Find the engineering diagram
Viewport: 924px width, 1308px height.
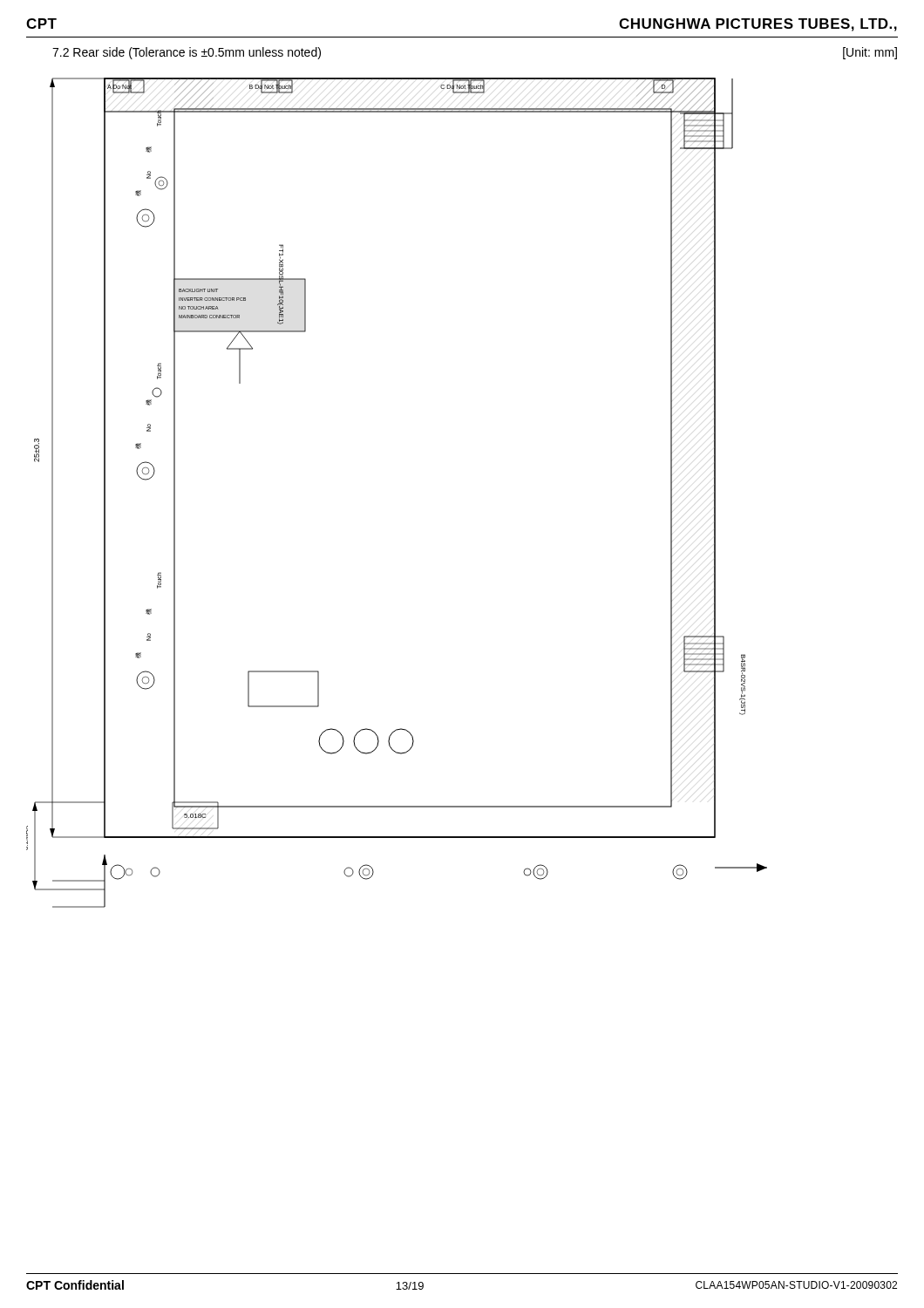point(445,497)
